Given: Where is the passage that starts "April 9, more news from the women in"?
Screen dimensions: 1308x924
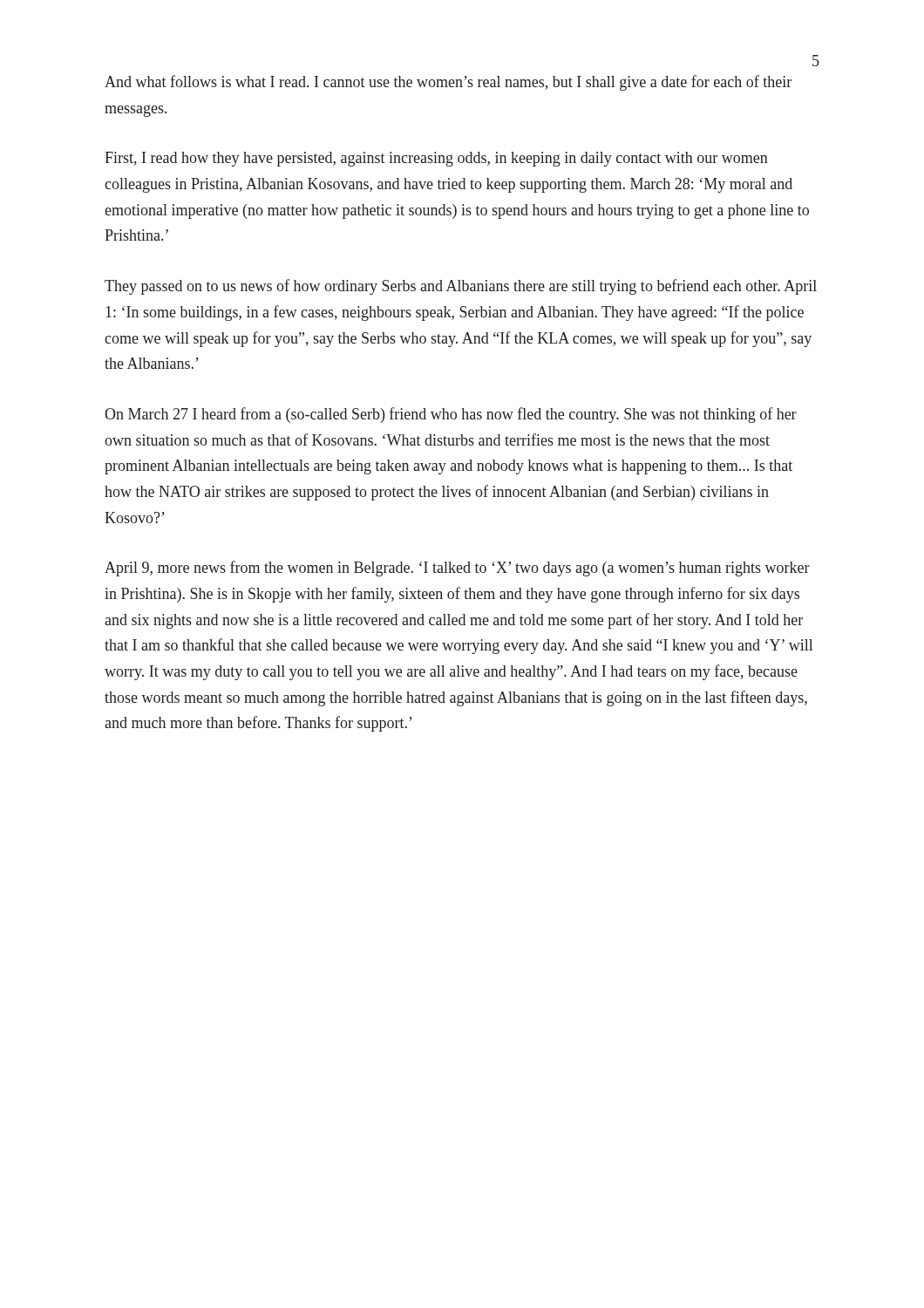Looking at the screenshot, I should (x=459, y=646).
